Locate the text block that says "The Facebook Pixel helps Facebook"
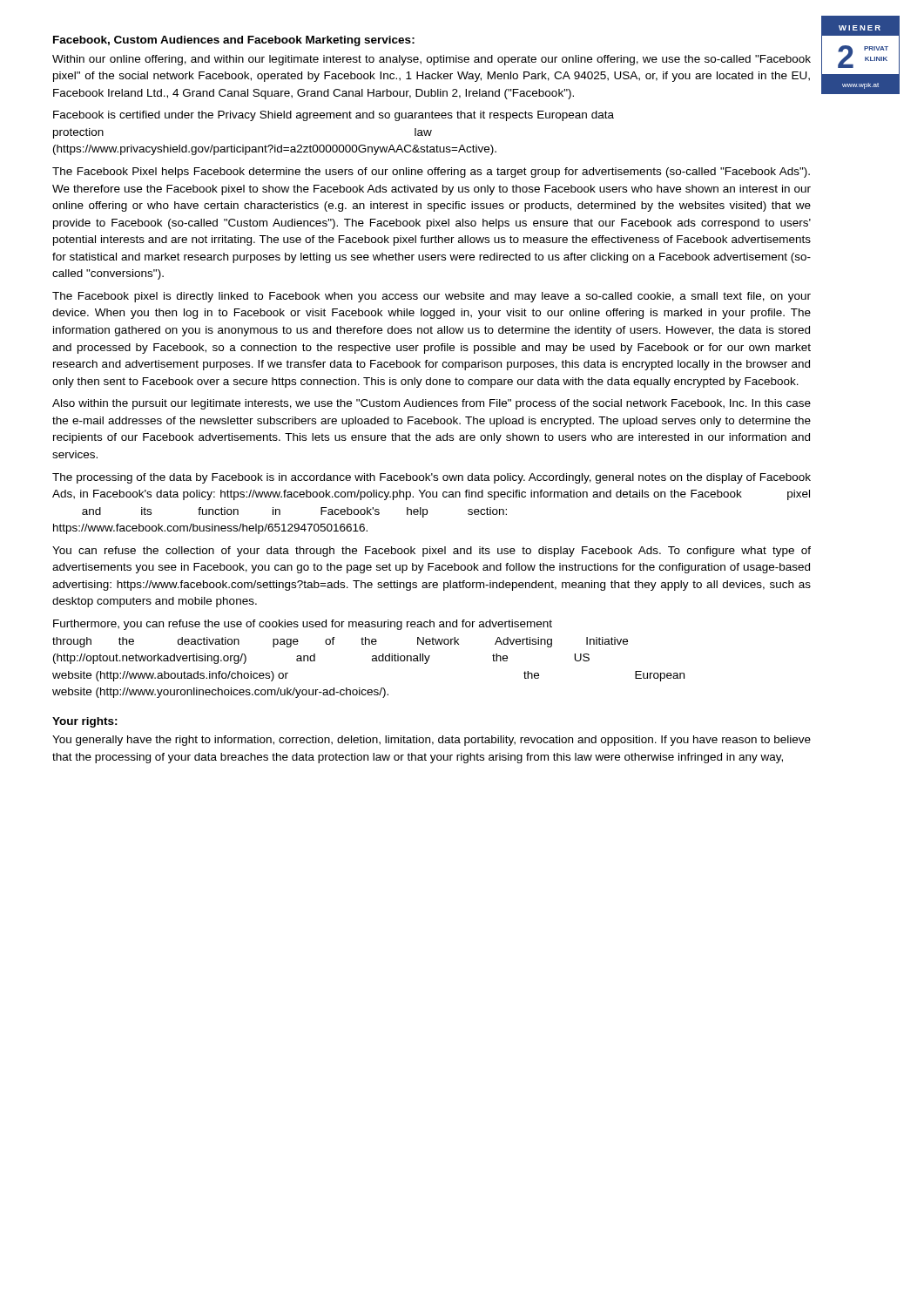This screenshot has height=1307, width=924. [432, 223]
